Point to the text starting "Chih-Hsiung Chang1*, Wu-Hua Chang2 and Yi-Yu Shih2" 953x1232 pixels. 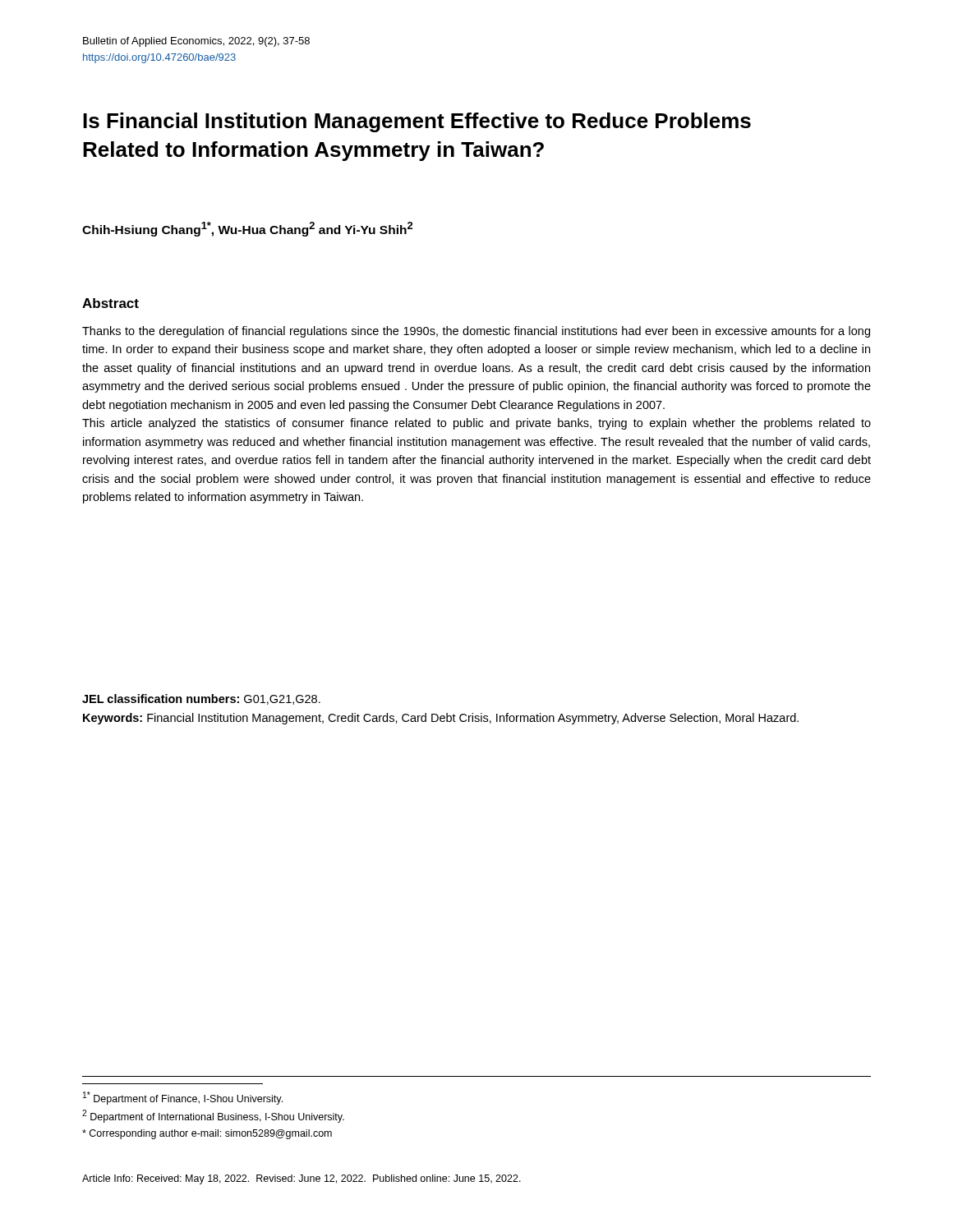(247, 229)
